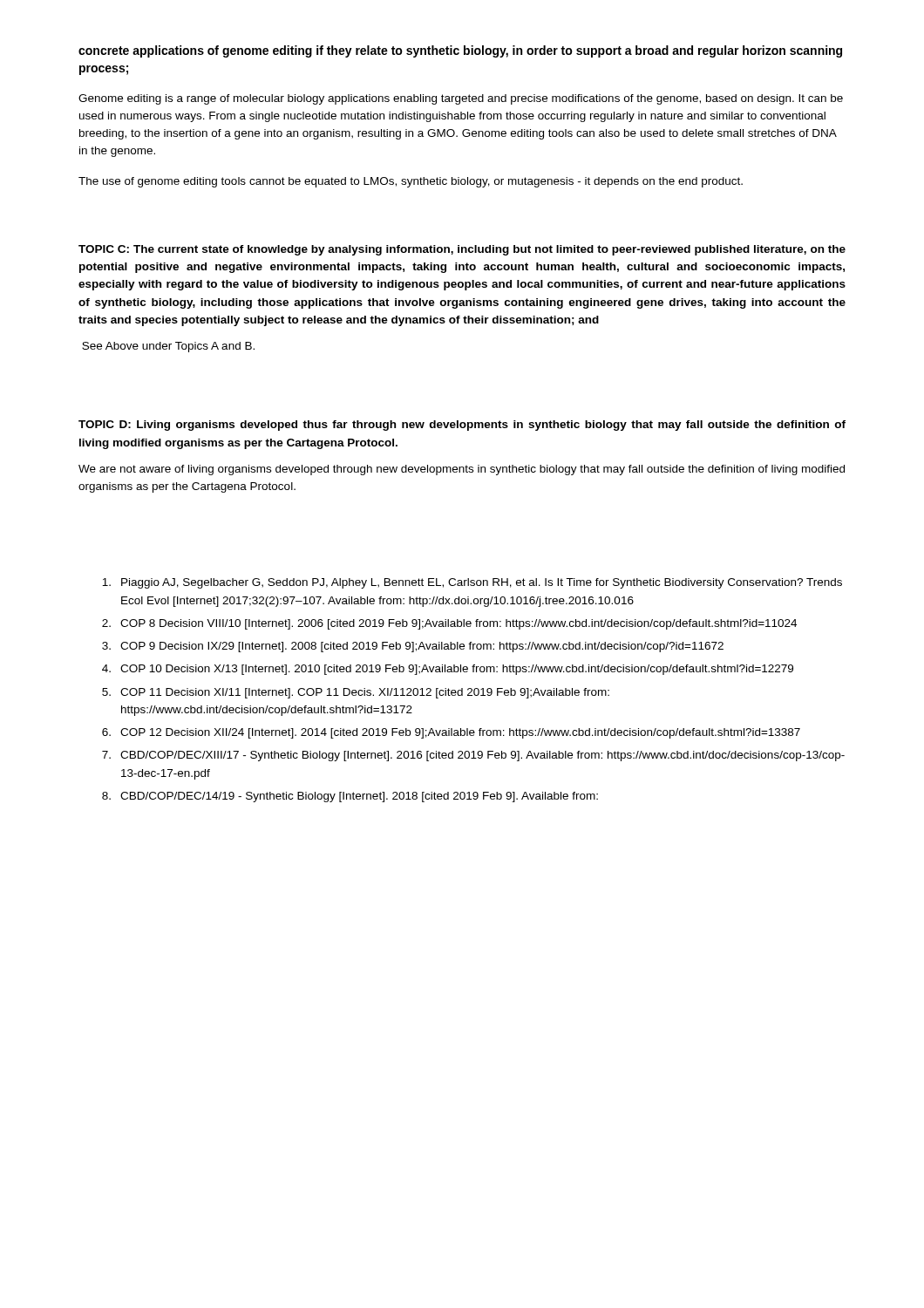This screenshot has width=924, height=1308.
Task: Where is the passage that starts "7. CBD/COP/DEC/XIII/17 -"?
Action: point(462,764)
